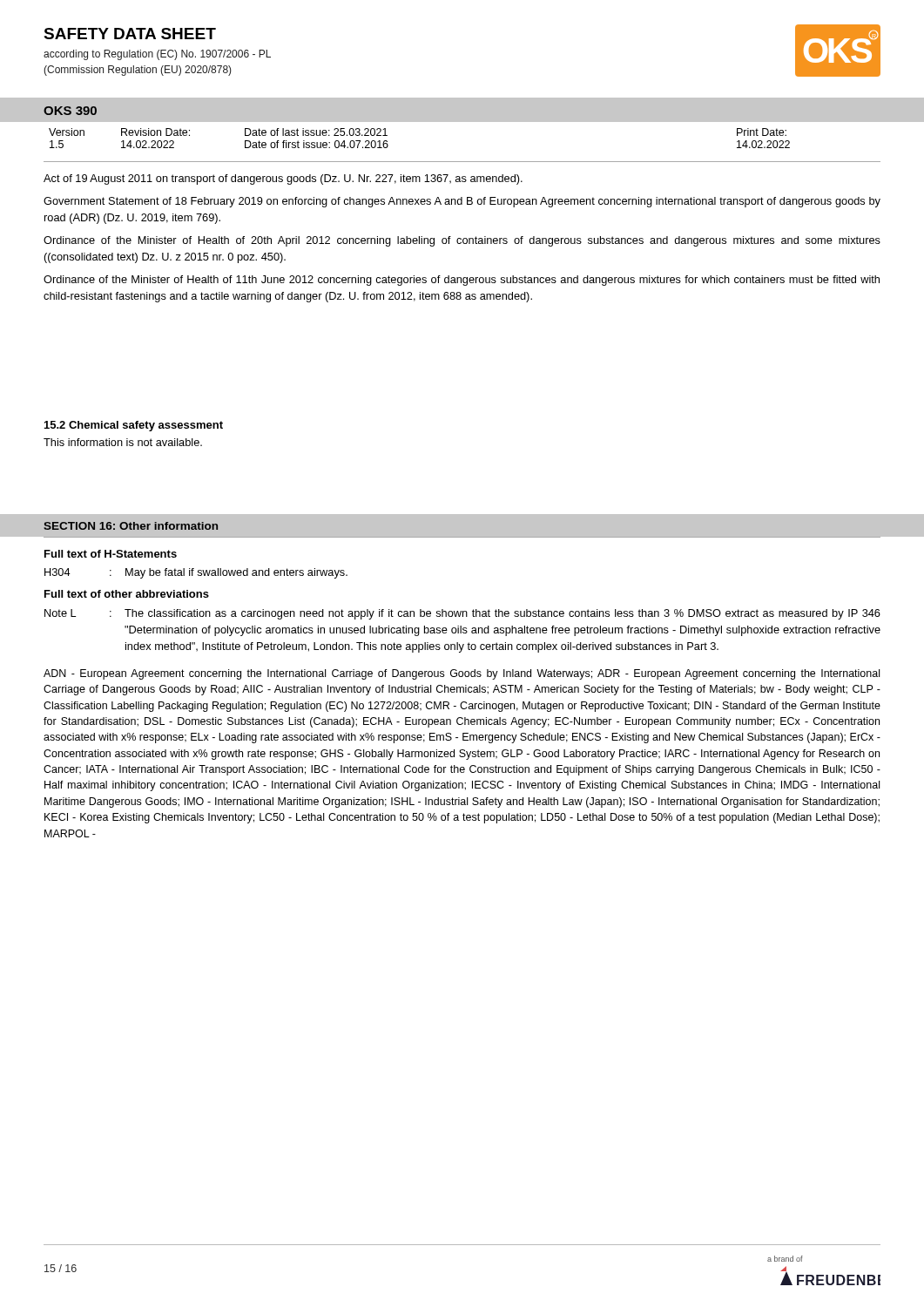
Task: Where does it say "OKS 390"?
Action: [70, 110]
